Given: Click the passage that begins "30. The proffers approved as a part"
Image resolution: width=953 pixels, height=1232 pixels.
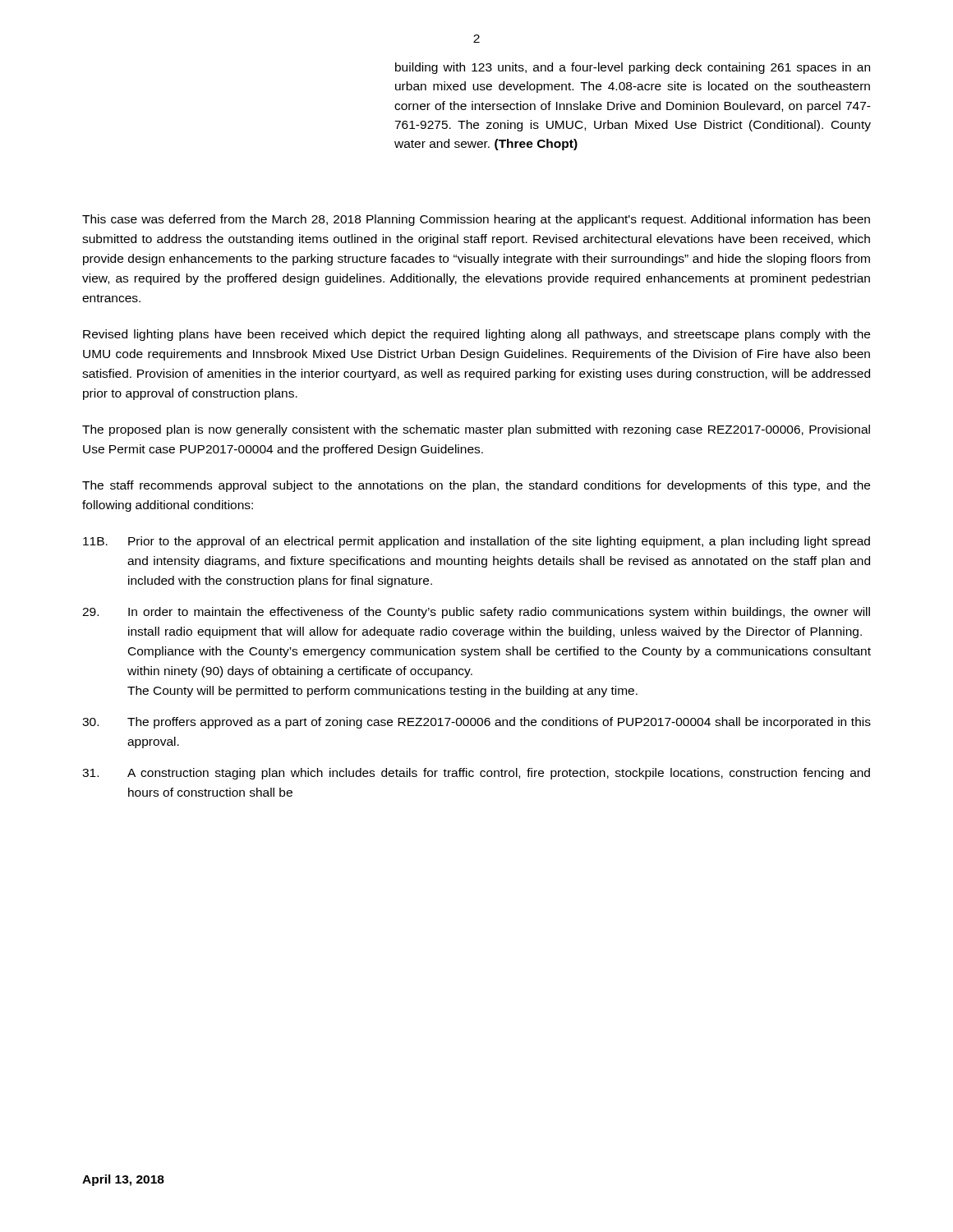Looking at the screenshot, I should click(476, 732).
